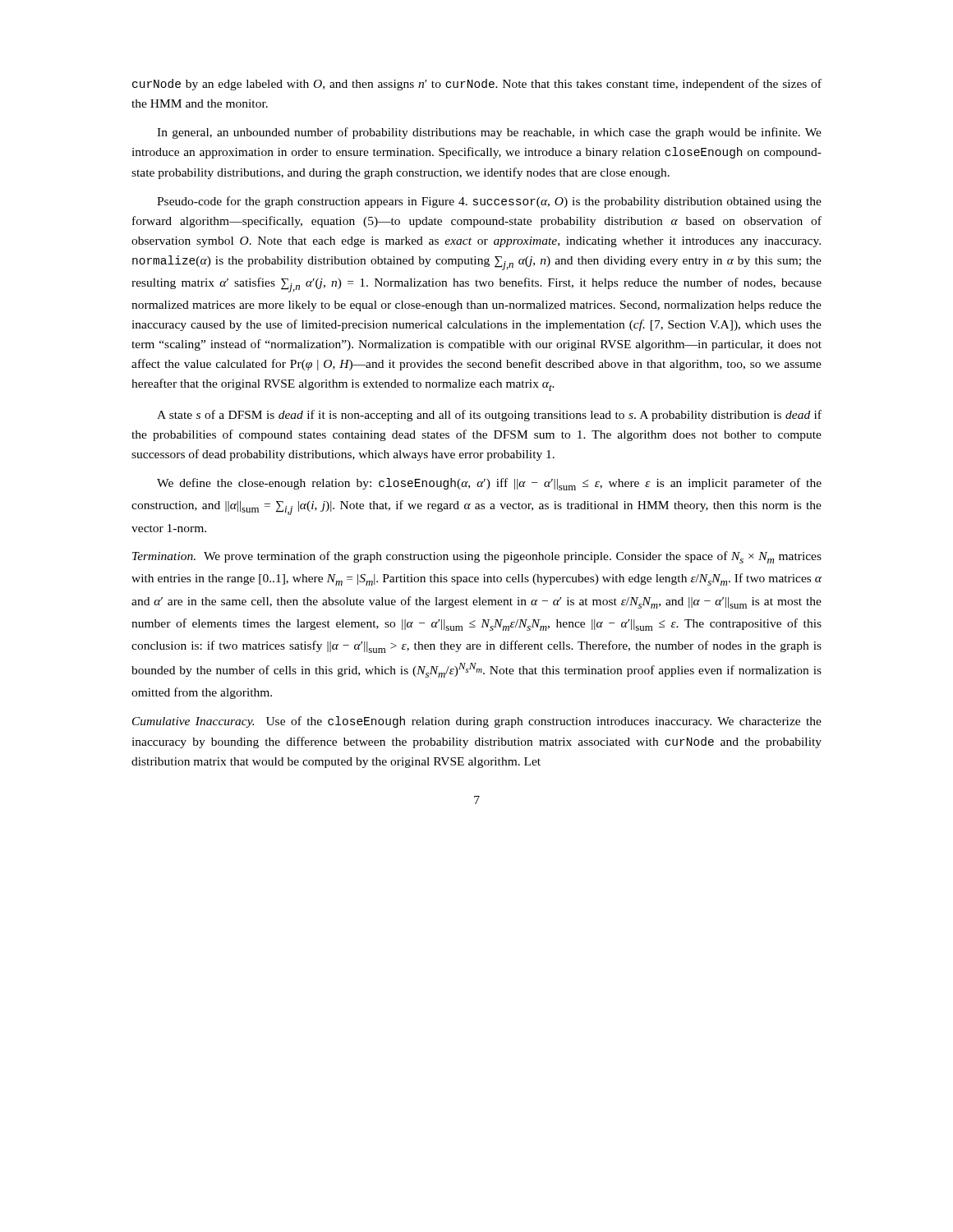Find the text starting "curNode by an edge labeled"

point(476,94)
